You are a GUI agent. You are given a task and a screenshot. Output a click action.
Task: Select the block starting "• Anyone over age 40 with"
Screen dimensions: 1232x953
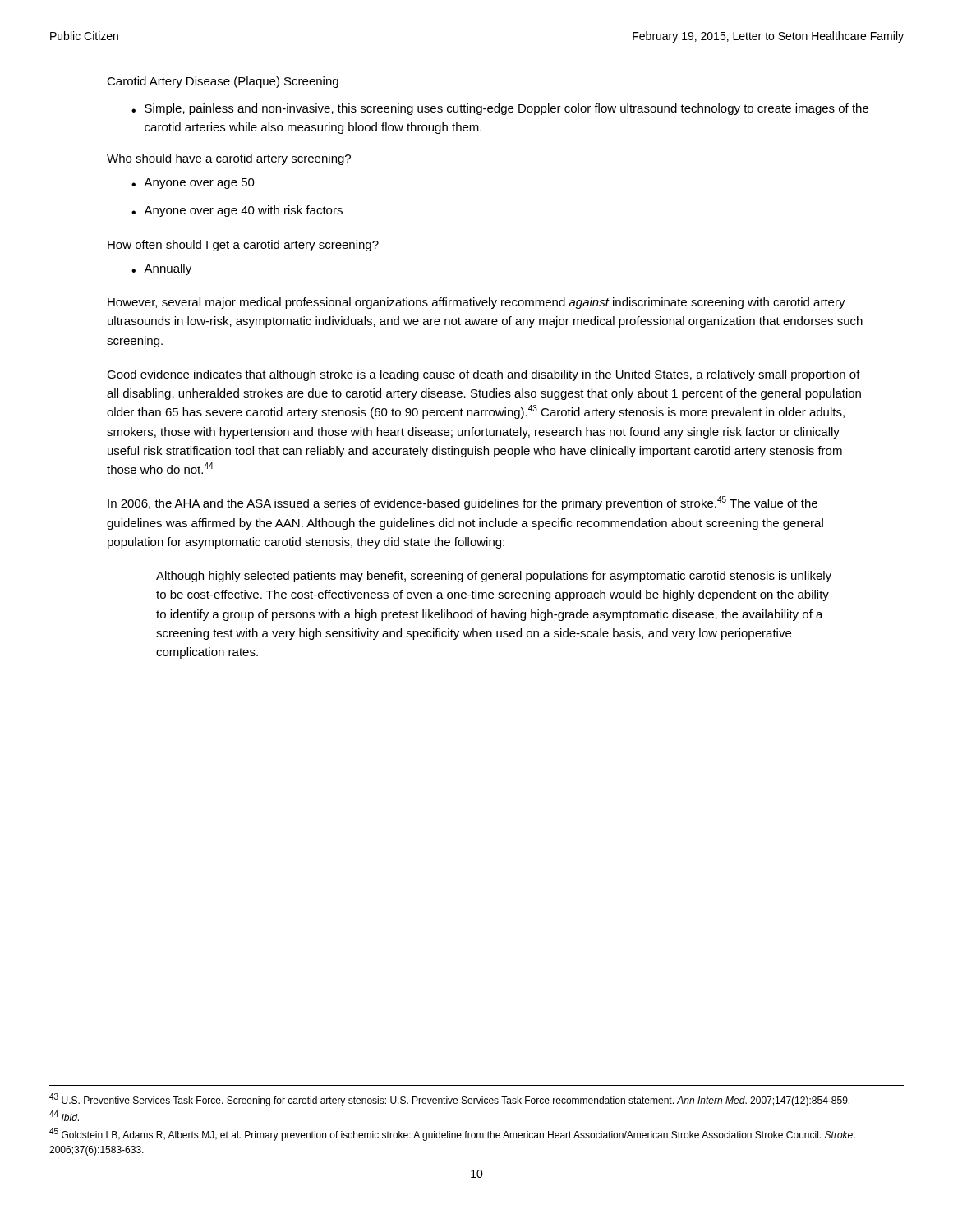tap(237, 212)
